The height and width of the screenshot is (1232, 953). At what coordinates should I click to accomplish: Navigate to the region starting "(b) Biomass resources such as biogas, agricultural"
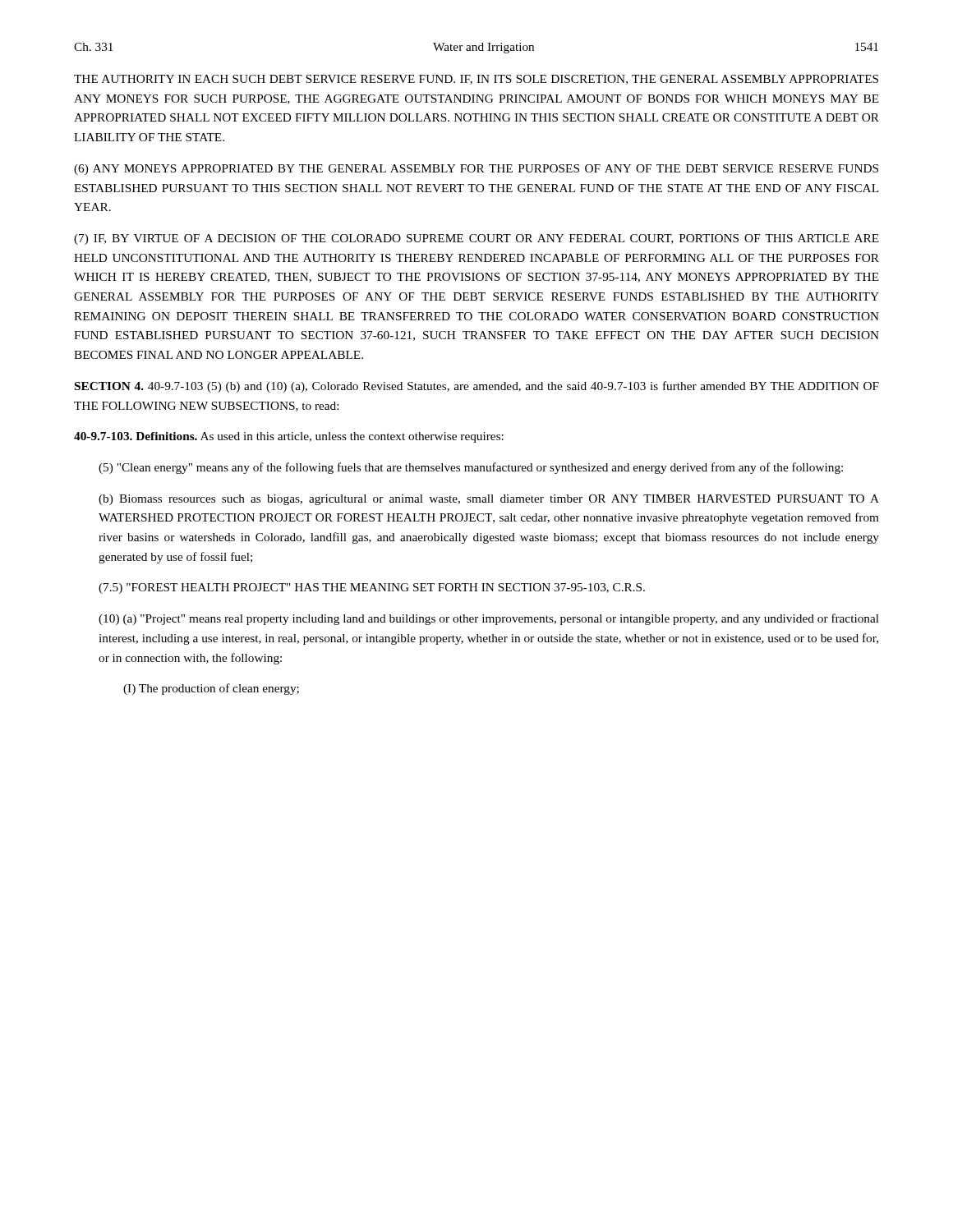489,527
